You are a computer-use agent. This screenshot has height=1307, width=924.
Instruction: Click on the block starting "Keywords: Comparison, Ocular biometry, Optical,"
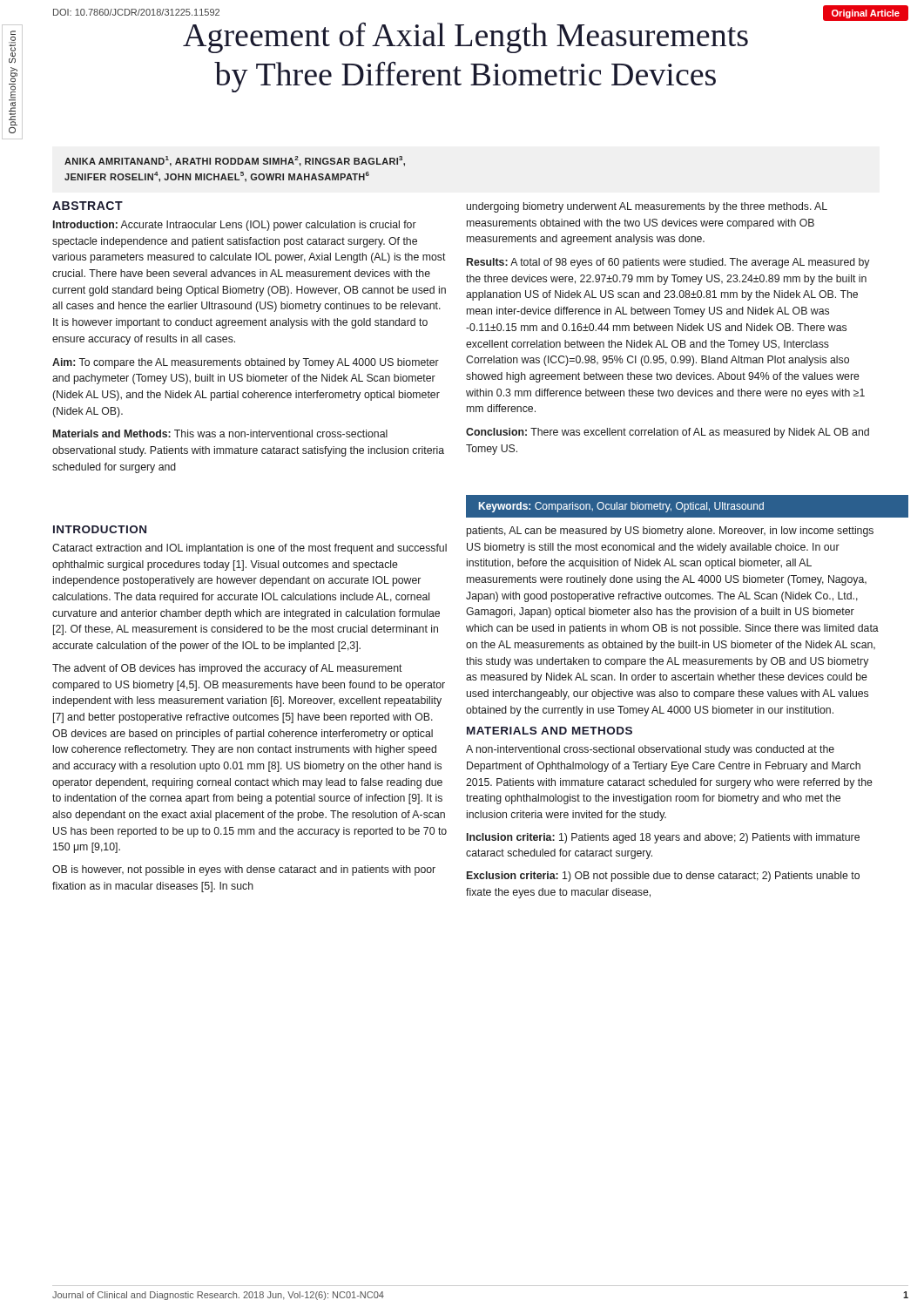tap(621, 506)
